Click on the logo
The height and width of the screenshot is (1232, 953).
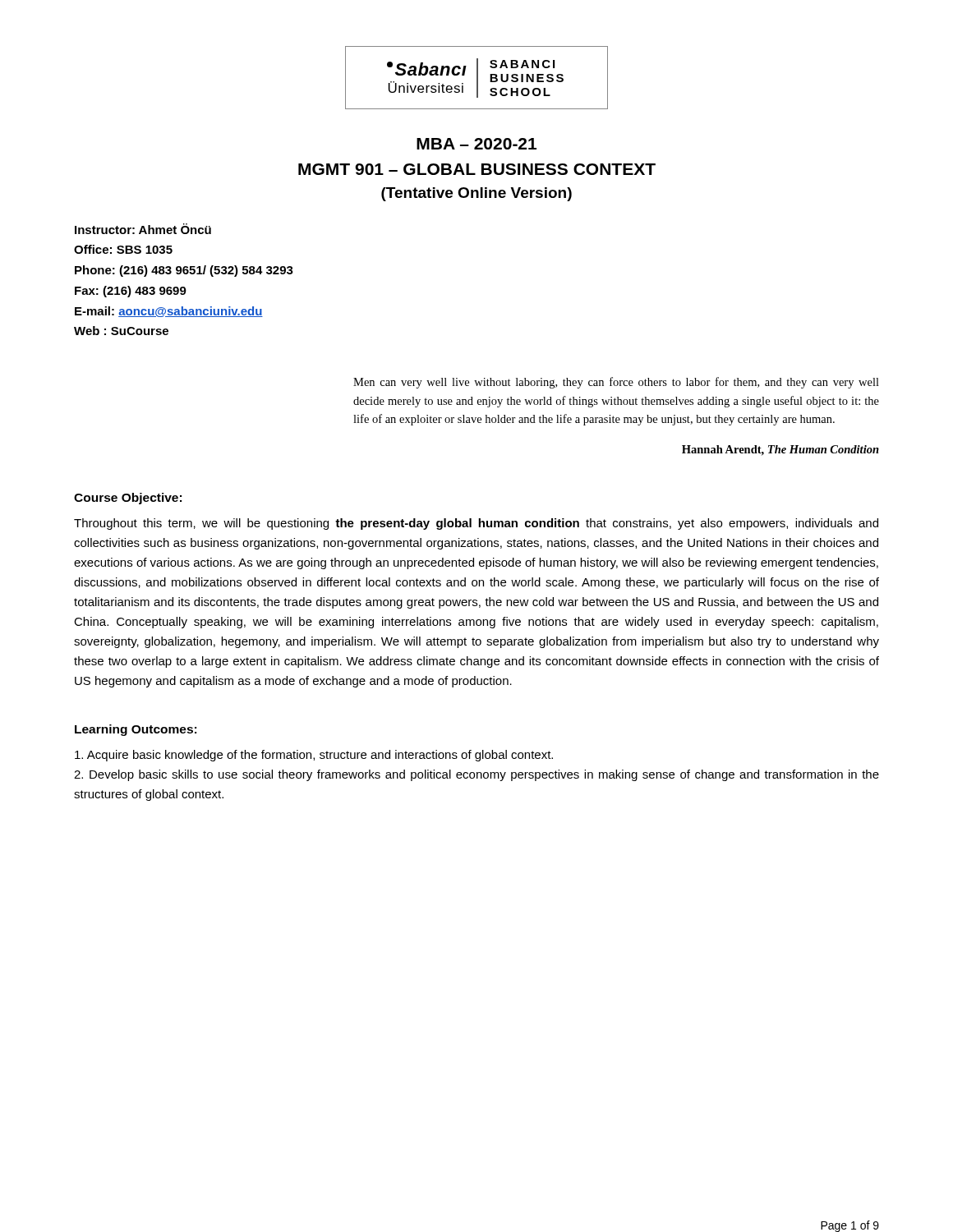[x=476, y=66]
